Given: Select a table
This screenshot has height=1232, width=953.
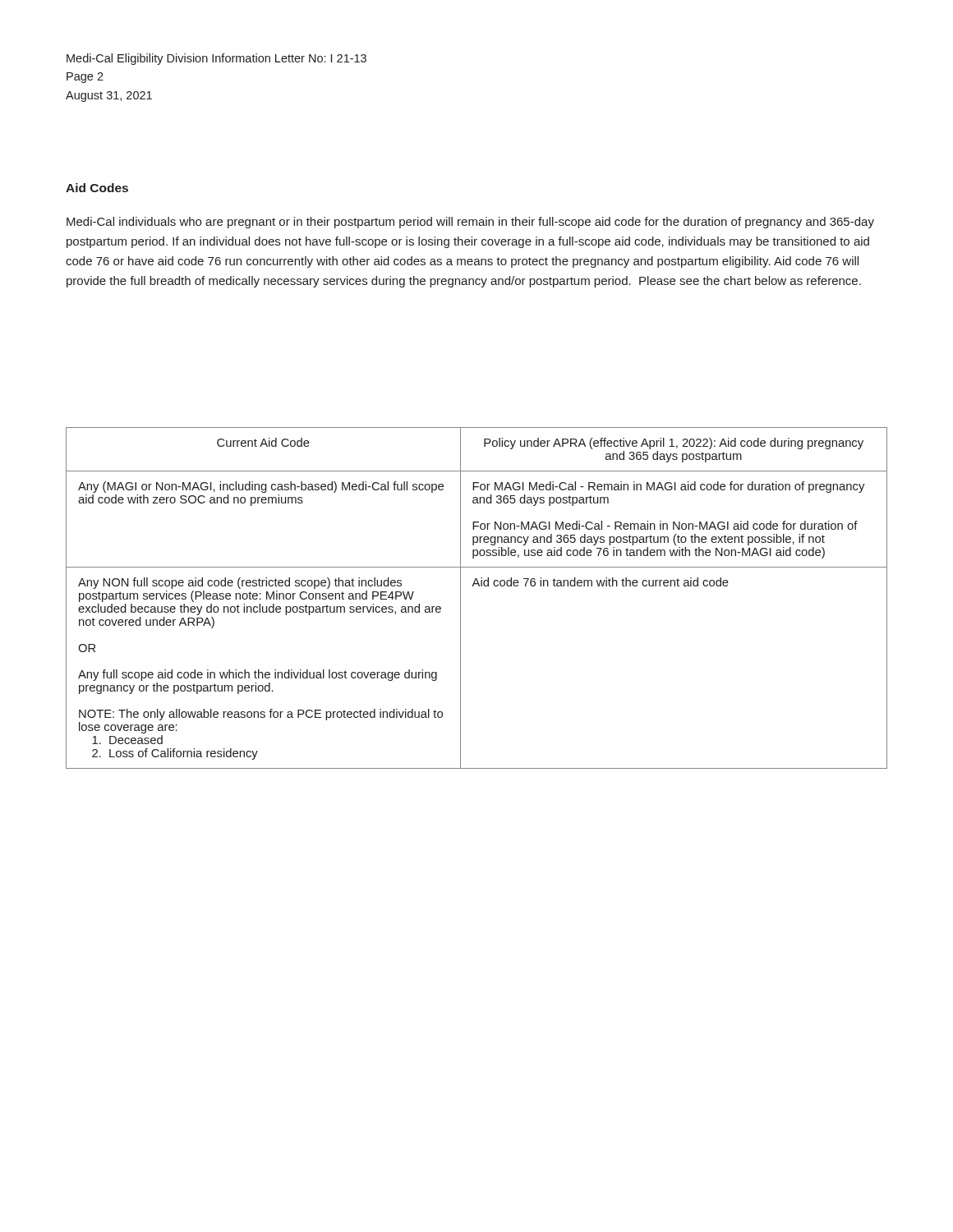Looking at the screenshot, I should pyautogui.click(x=476, y=598).
